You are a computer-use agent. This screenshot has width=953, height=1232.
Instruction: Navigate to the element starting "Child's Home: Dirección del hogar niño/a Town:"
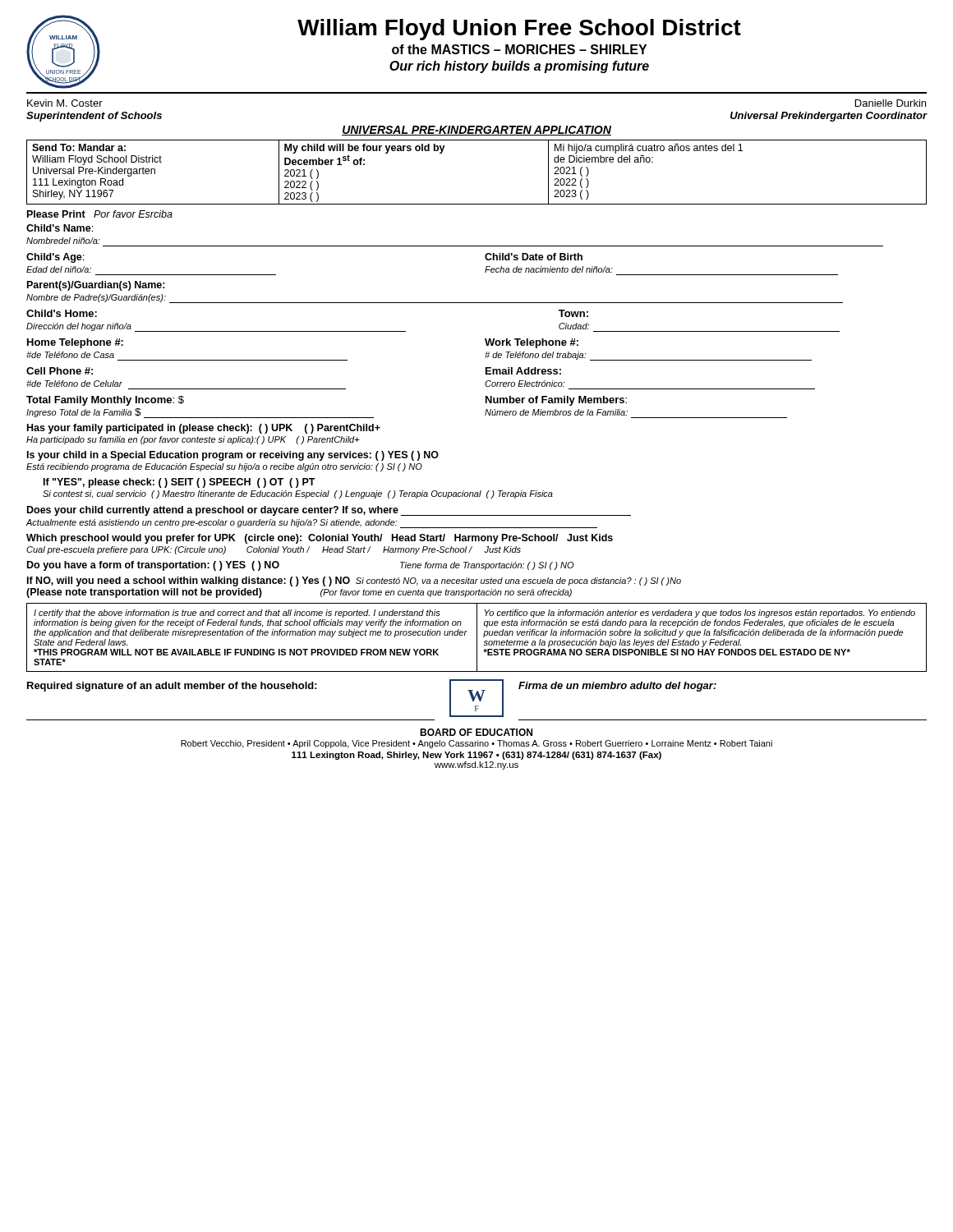coord(58,313)
